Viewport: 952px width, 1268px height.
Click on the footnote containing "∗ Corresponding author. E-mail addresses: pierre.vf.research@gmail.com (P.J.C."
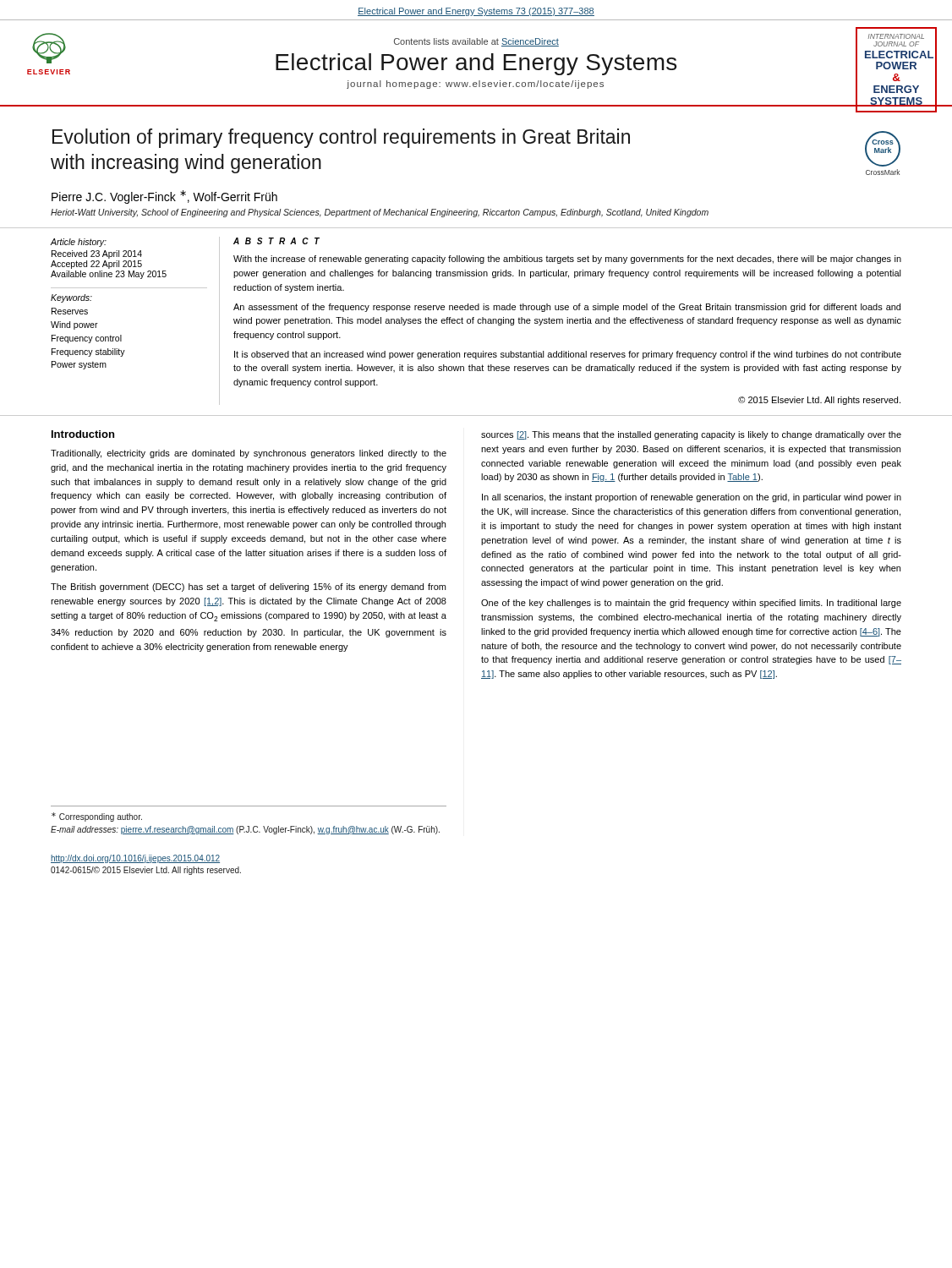[246, 823]
